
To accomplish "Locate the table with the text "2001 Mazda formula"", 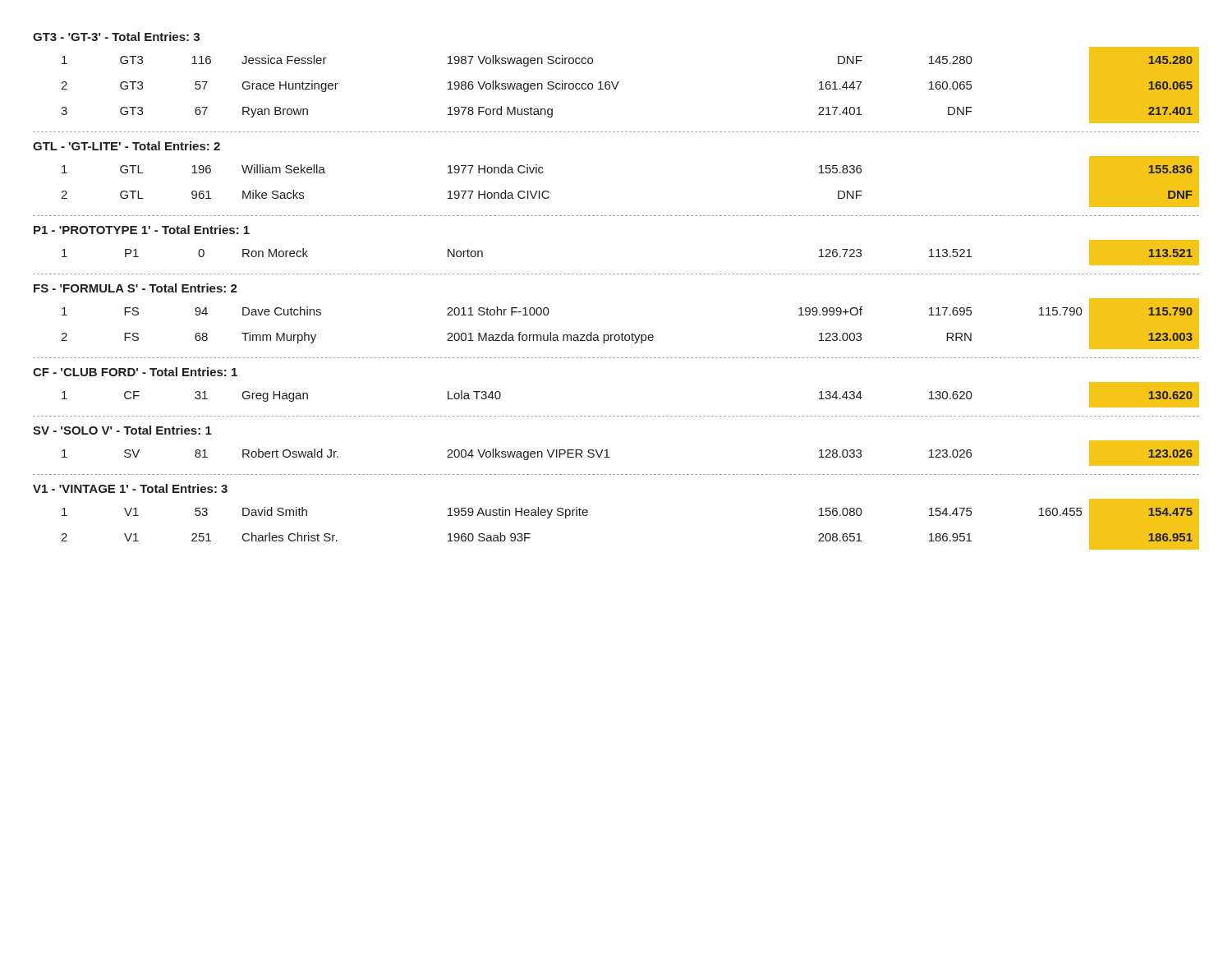I will click(x=616, y=324).
